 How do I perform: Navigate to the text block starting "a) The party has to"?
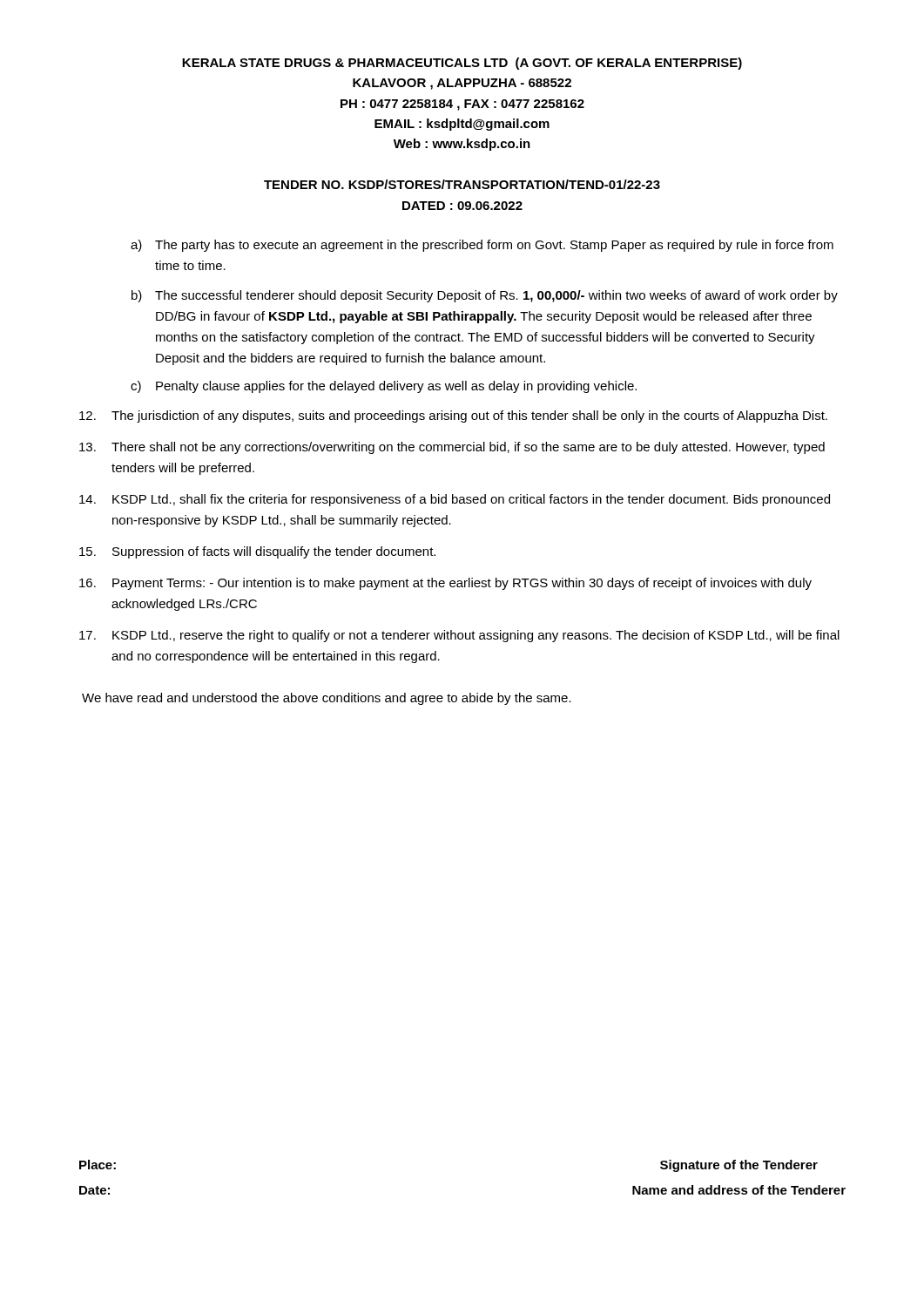pyautogui.click(x=488, y=255)
